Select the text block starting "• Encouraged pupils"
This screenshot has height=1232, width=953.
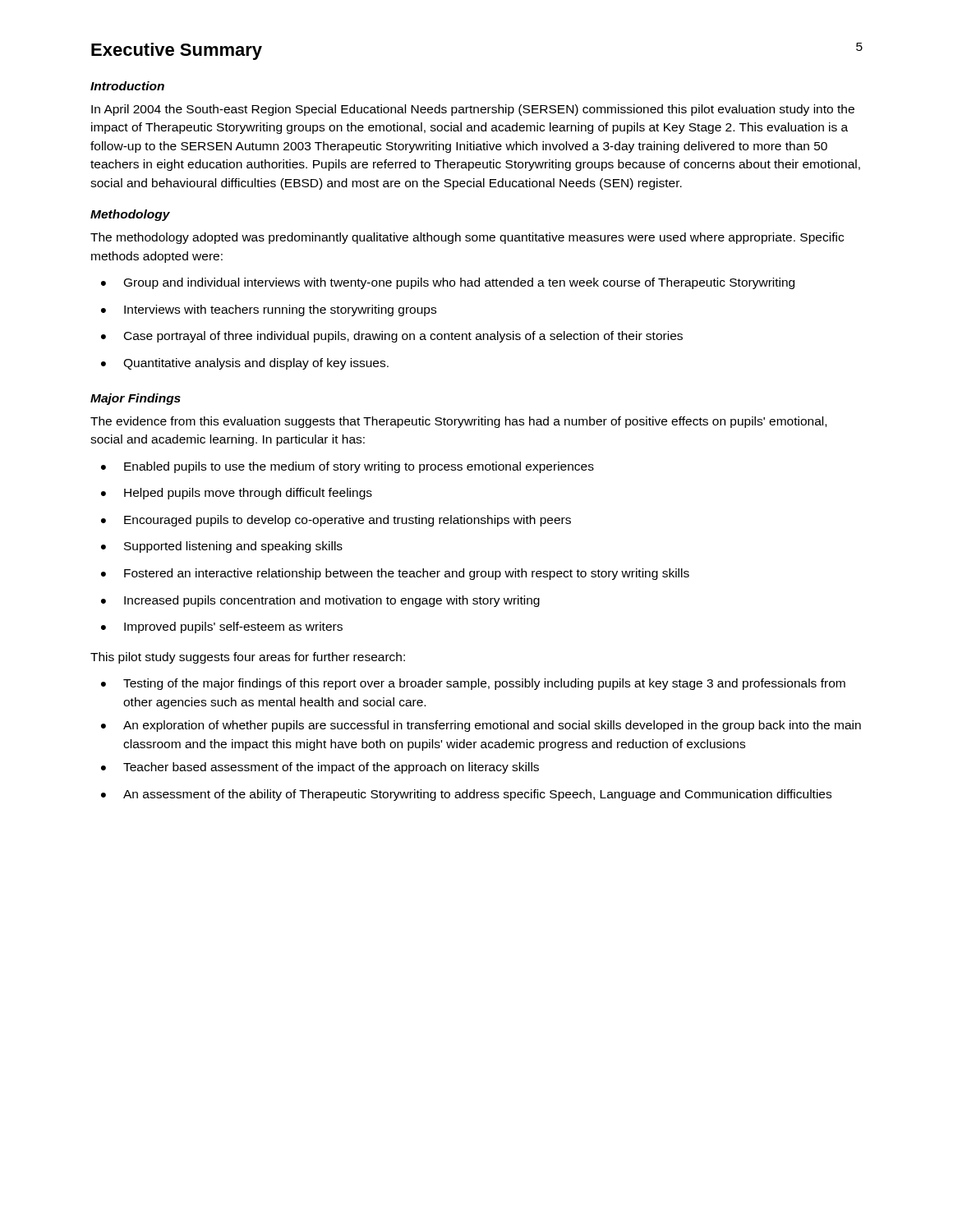(x=476, y=522)
